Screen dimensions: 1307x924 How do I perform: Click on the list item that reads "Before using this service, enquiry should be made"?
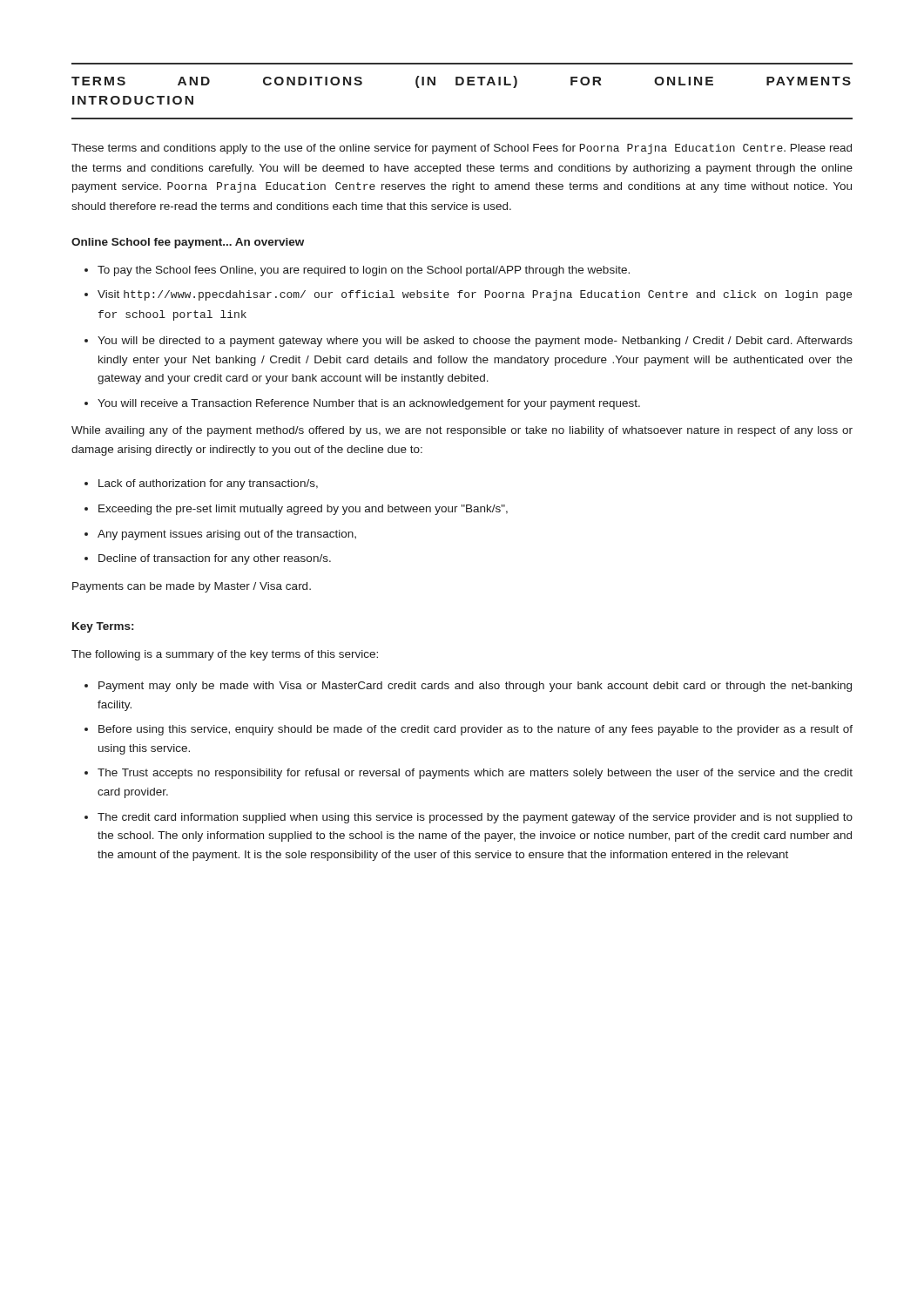point(475,738)
